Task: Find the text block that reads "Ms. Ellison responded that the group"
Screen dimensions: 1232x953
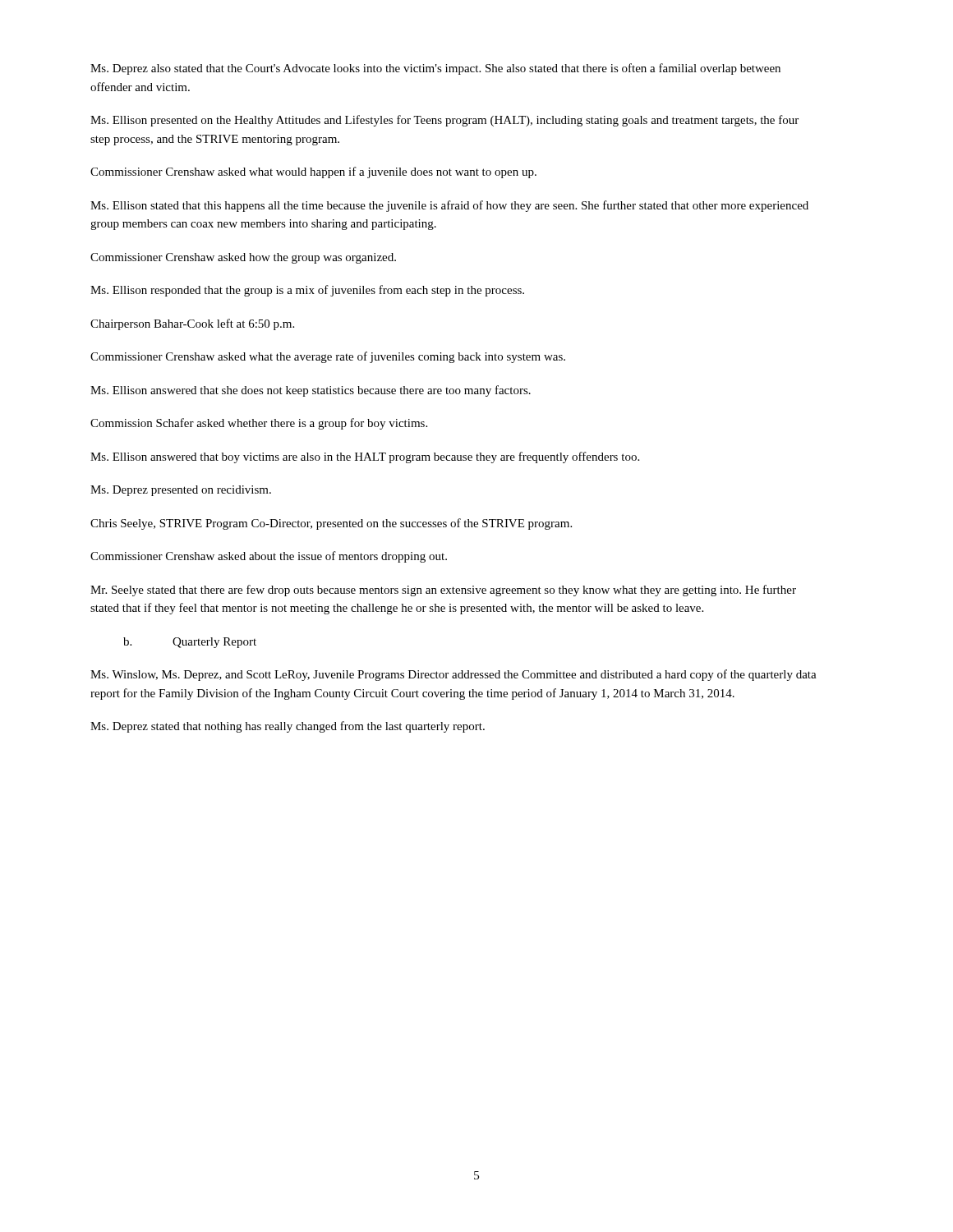Action: [x=308, y=290]
